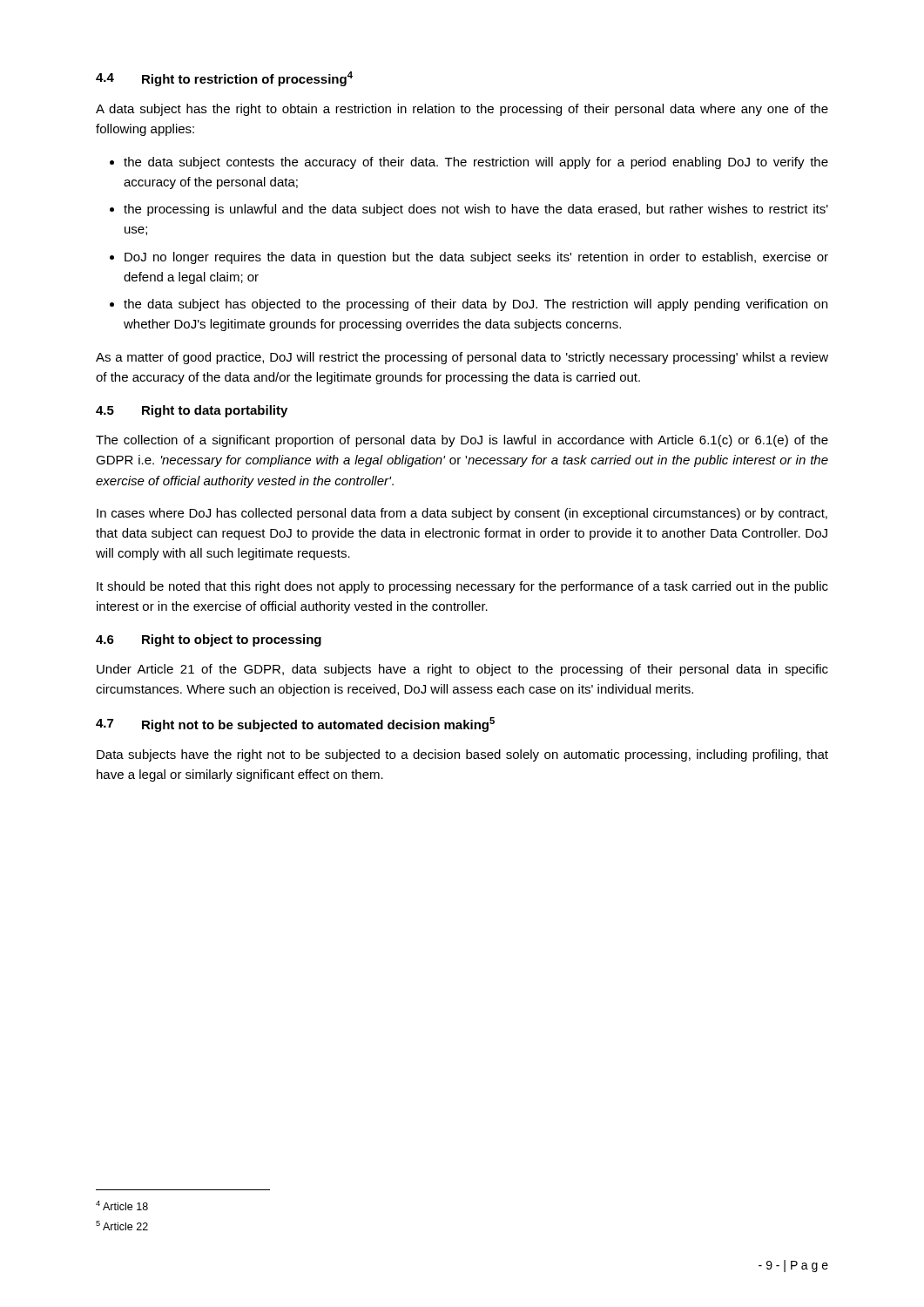Find the text block starting "4.5 Right to data portability"
The image size is (924, 1307).
pyautogui.click(x=192, y=410)
